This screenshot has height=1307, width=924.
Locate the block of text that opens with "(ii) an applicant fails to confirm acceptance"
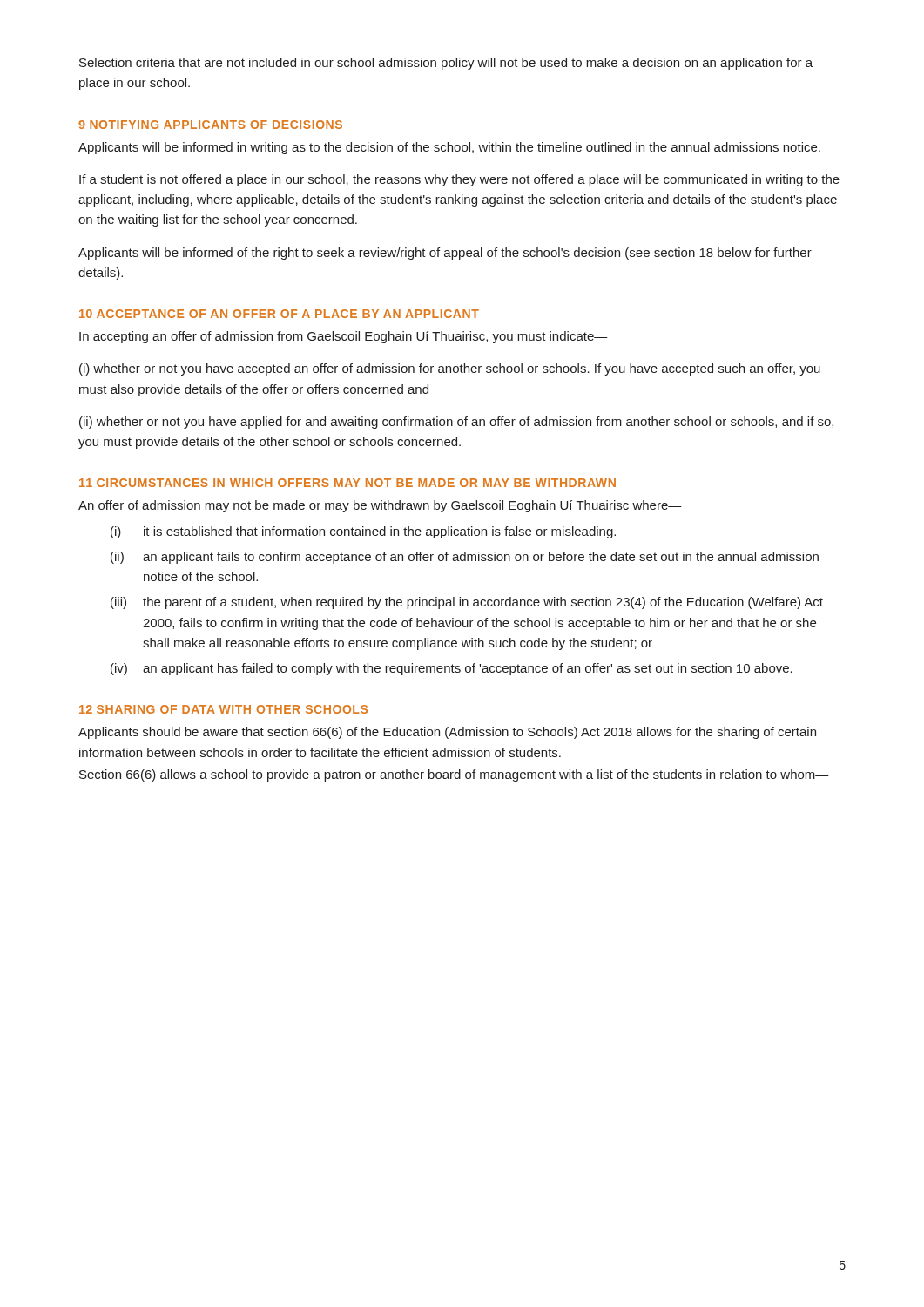[478, 566]
